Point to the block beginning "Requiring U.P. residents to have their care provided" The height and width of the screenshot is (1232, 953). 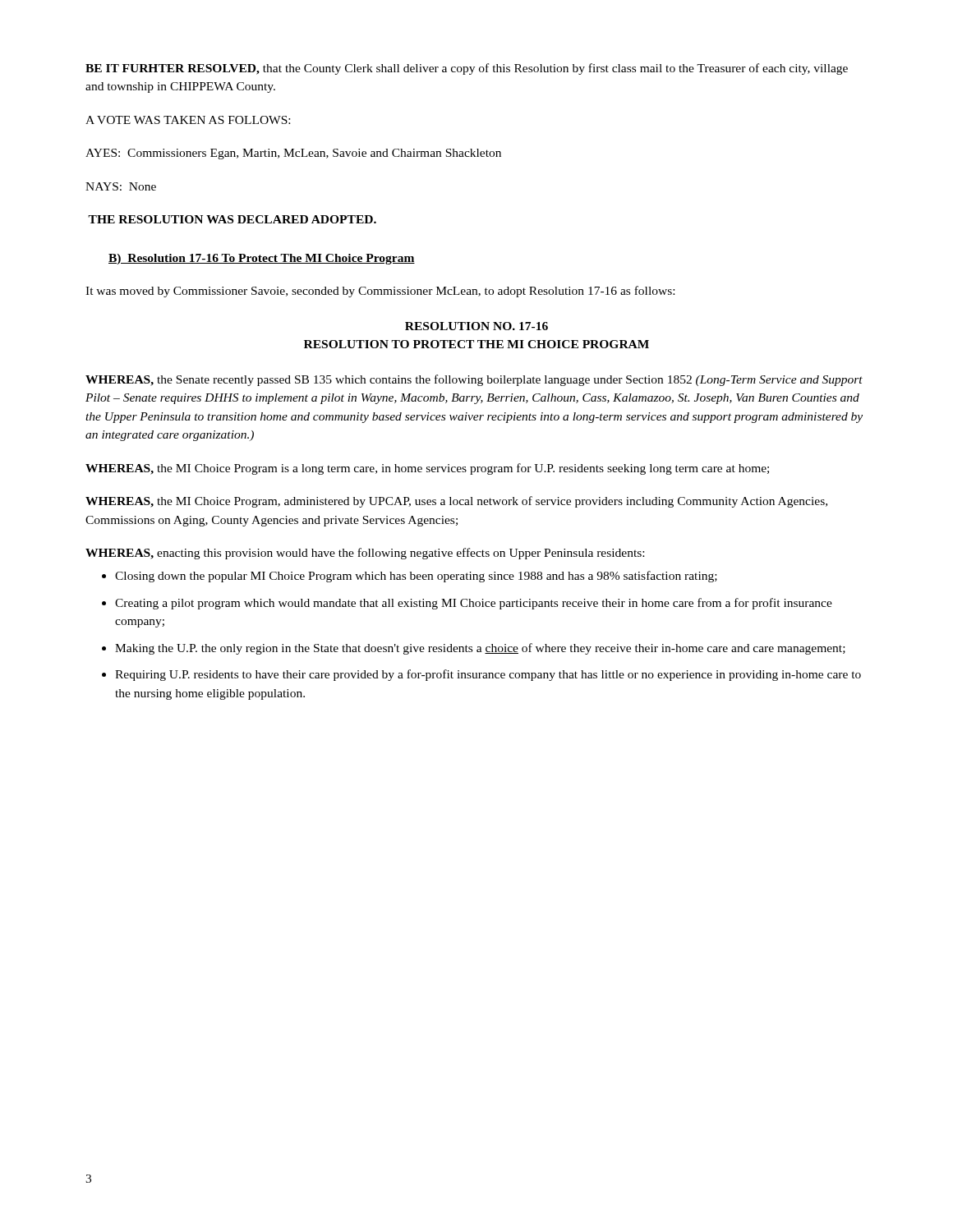click(488, 683)
